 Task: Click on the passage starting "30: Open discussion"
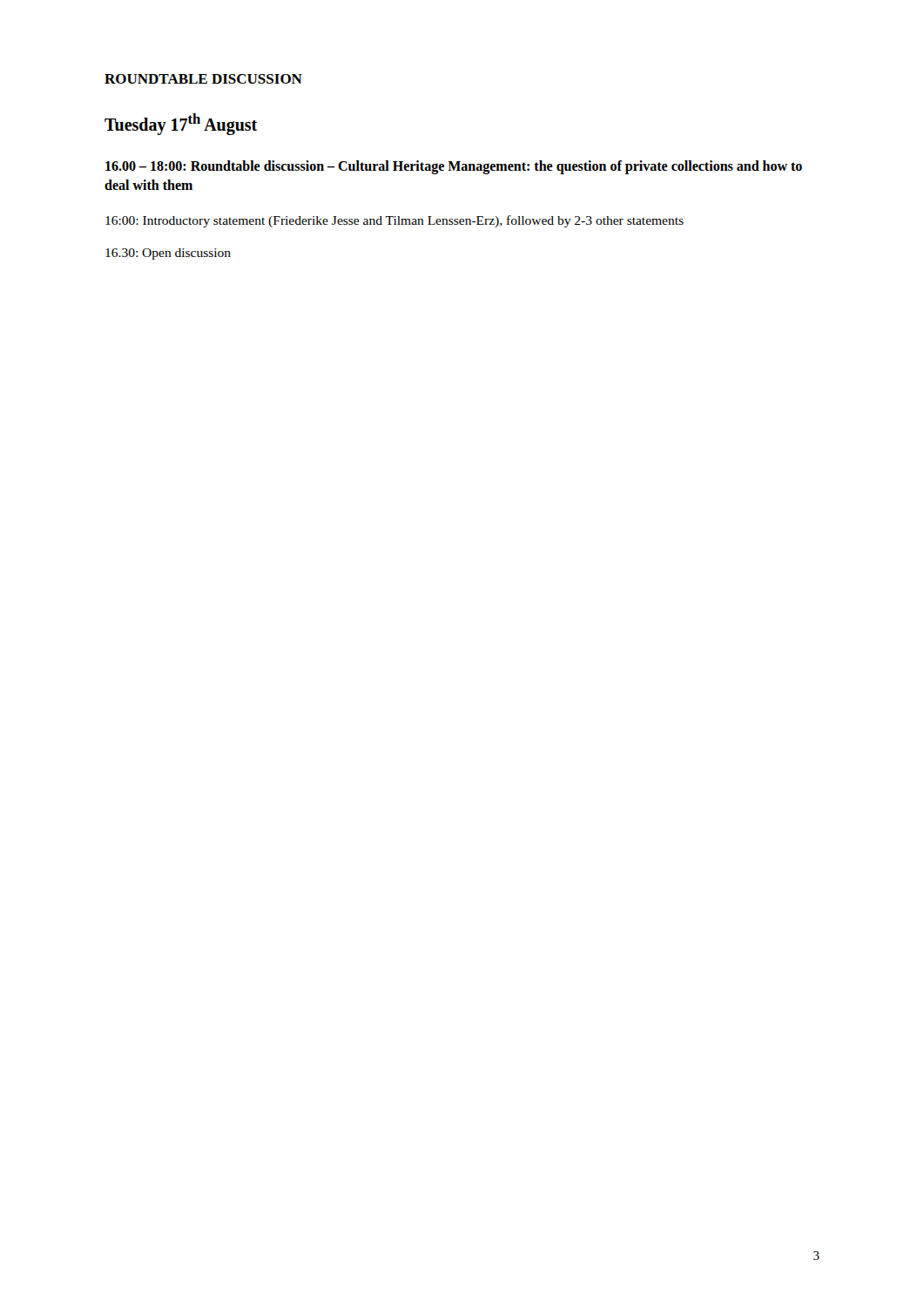168,252
